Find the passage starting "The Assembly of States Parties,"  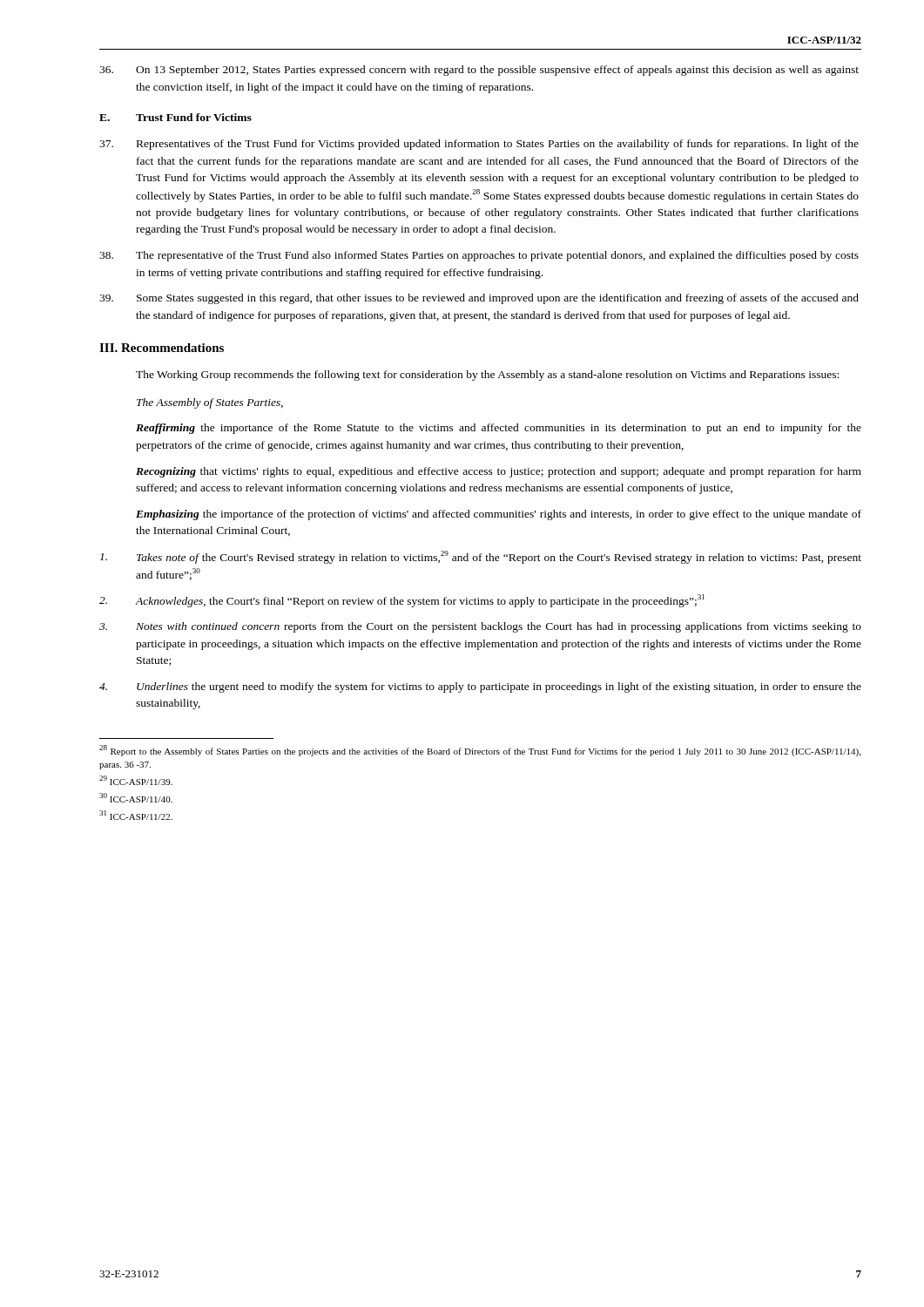[210, 402]
